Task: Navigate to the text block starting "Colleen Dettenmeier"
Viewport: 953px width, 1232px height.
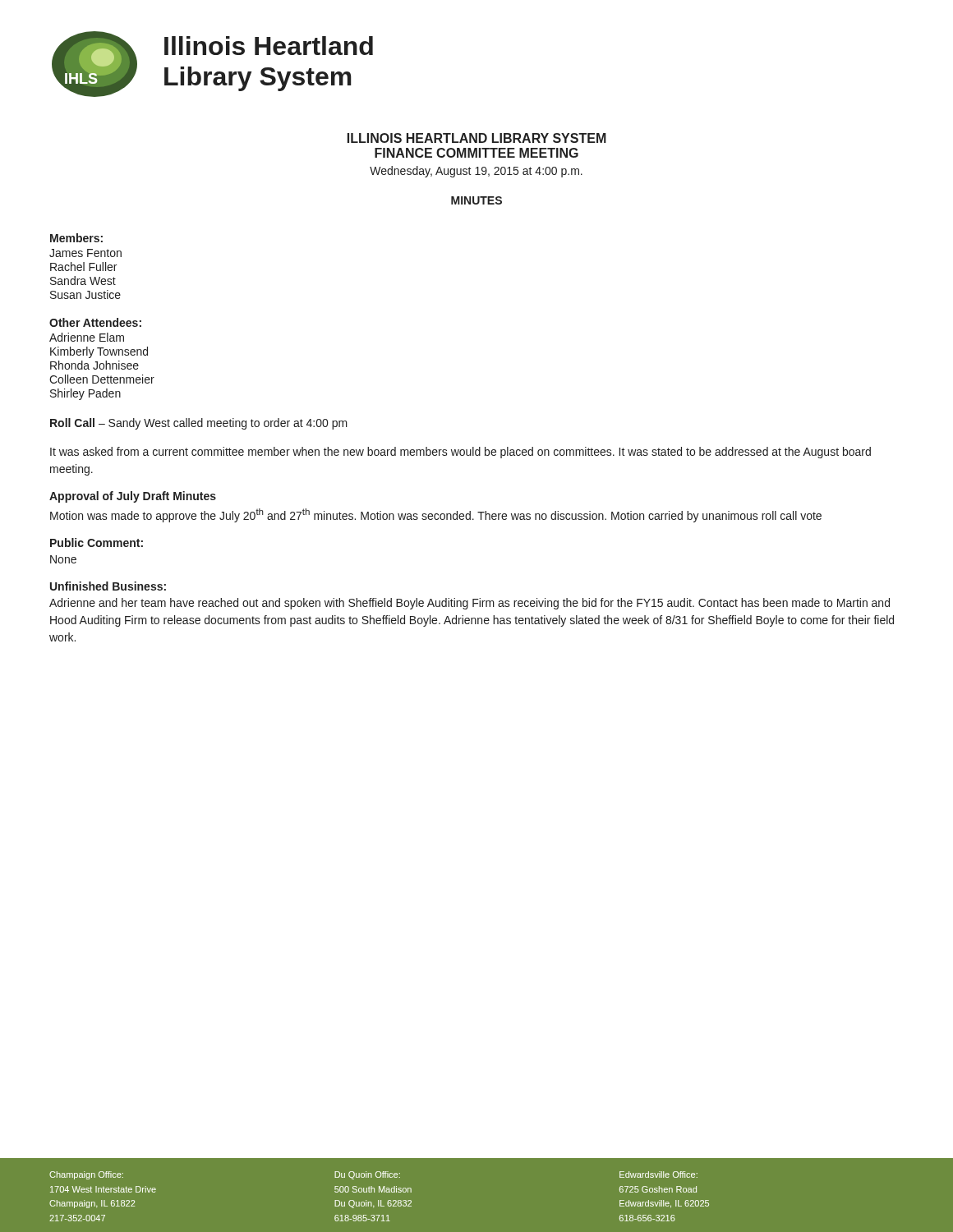Action: (102, 379)
